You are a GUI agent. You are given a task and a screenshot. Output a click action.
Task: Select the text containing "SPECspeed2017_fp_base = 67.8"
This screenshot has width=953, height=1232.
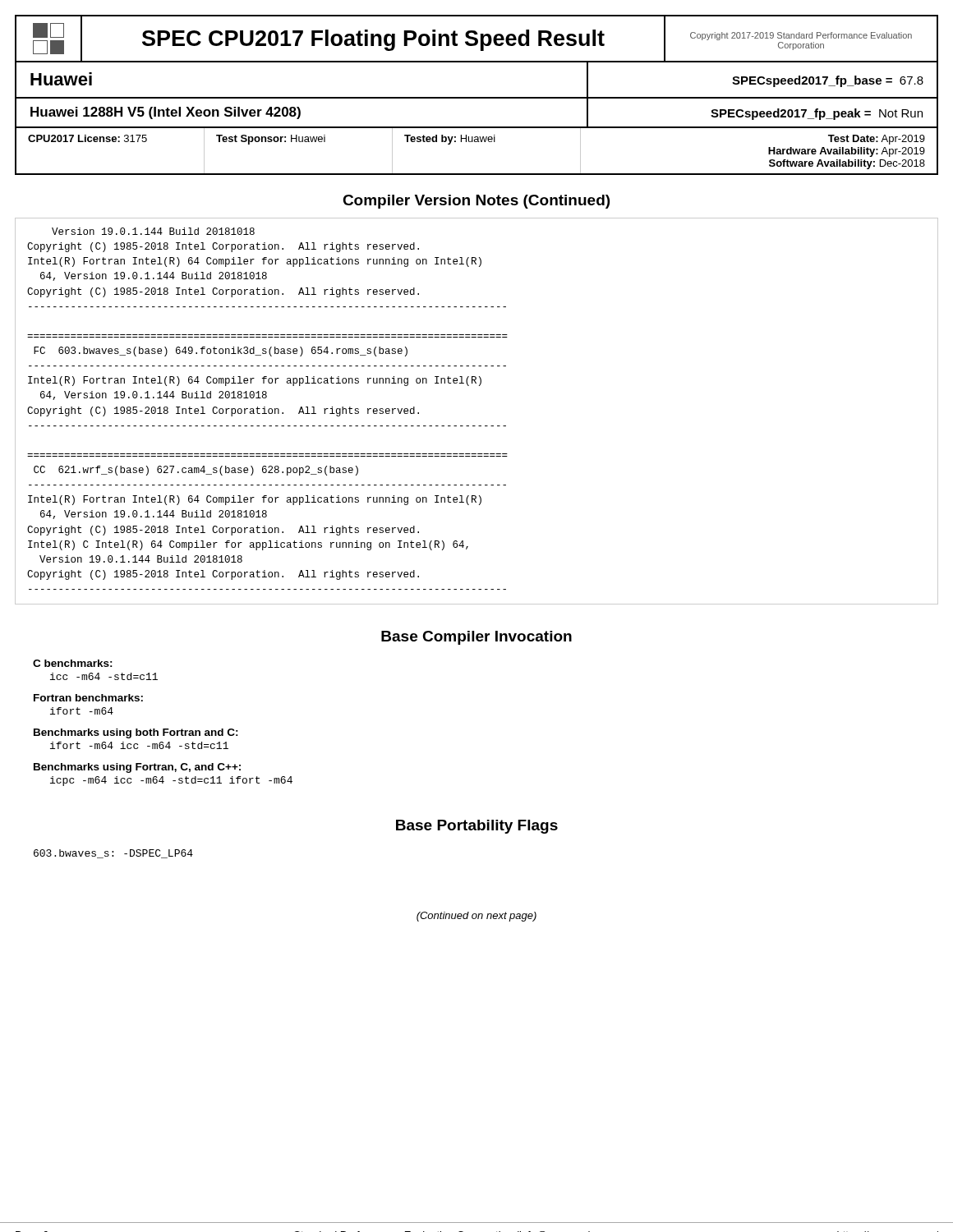[x=828, y=80]
